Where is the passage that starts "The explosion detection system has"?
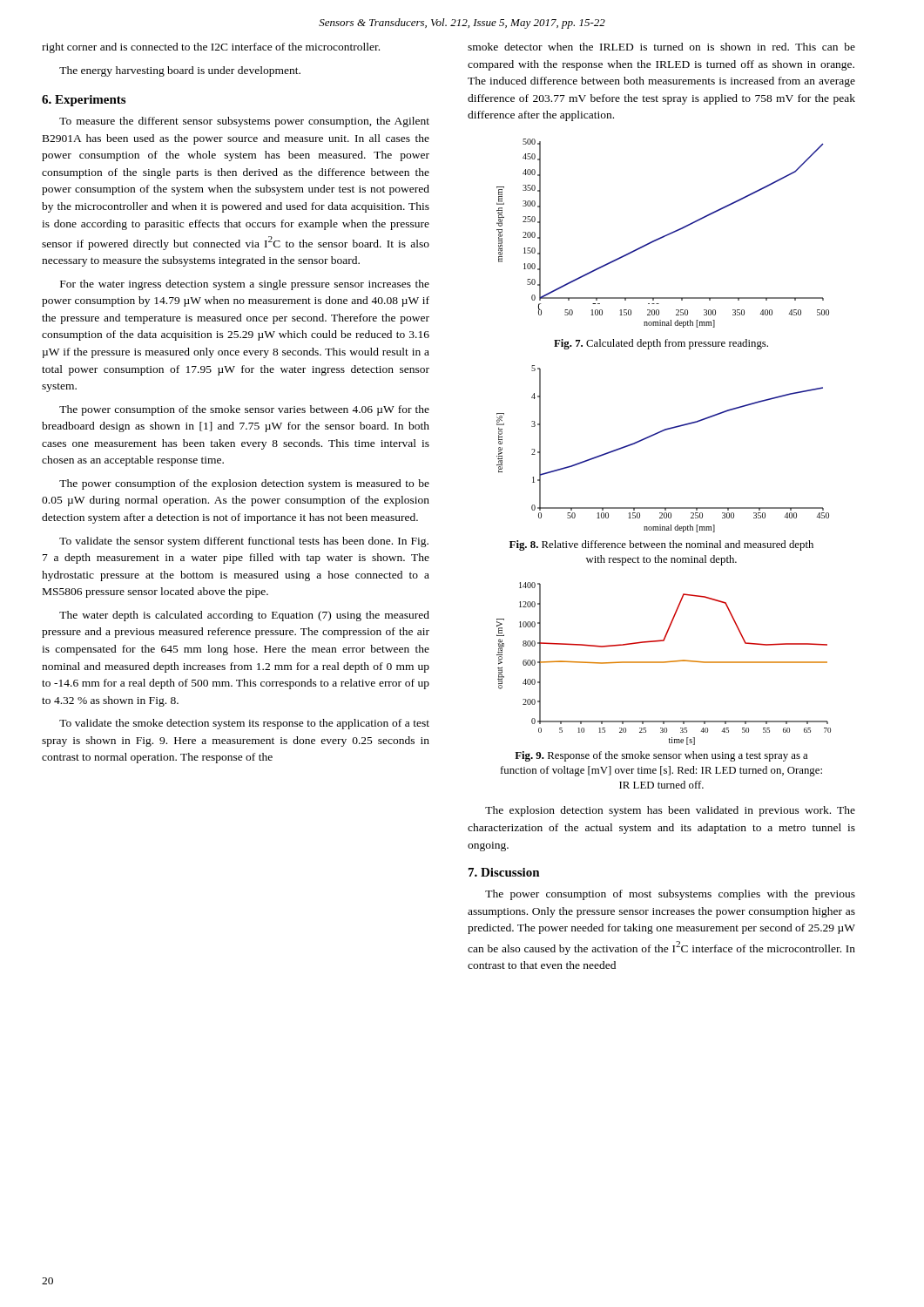924x1307 pixels. (x=661, y=828)
